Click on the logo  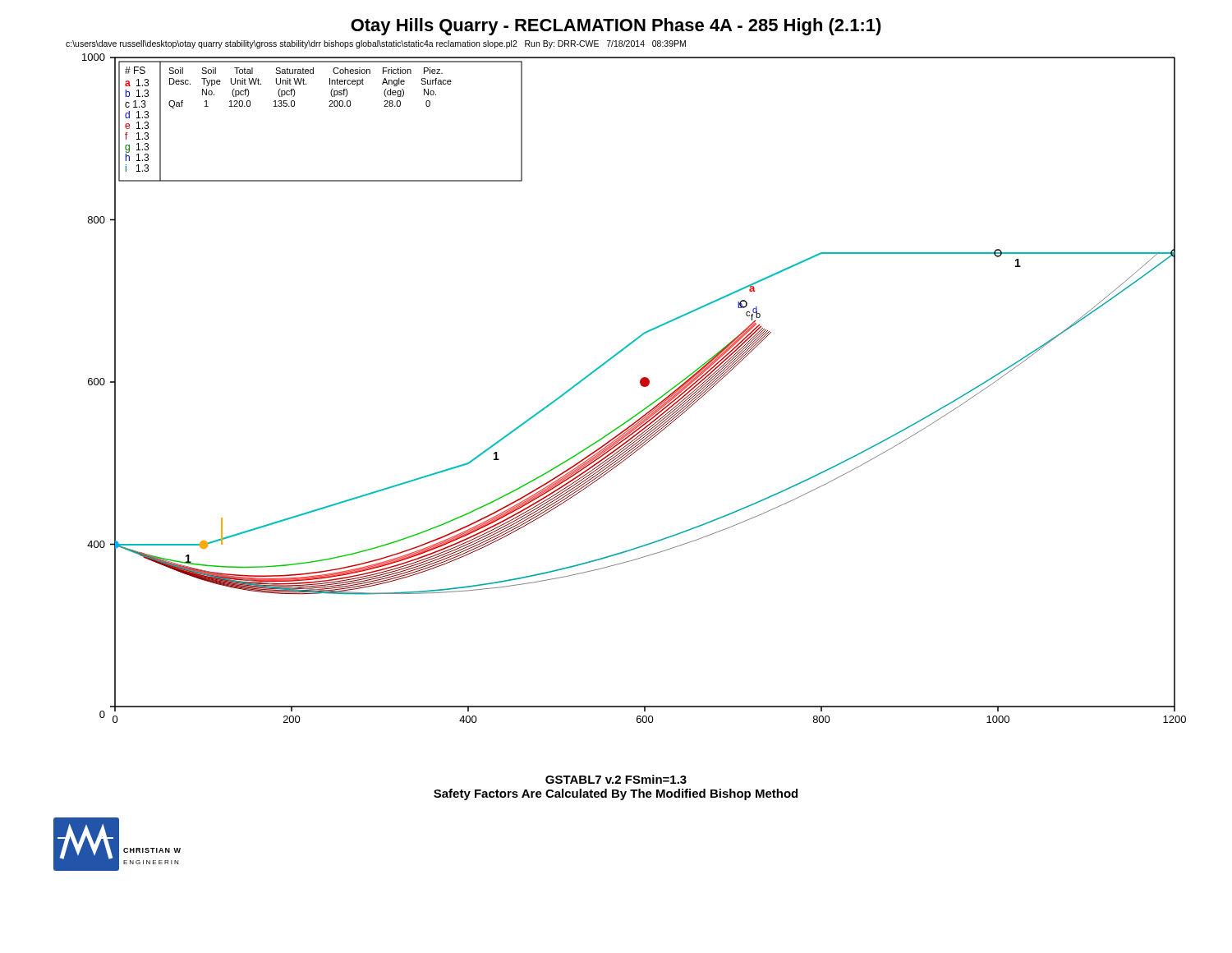115,854
